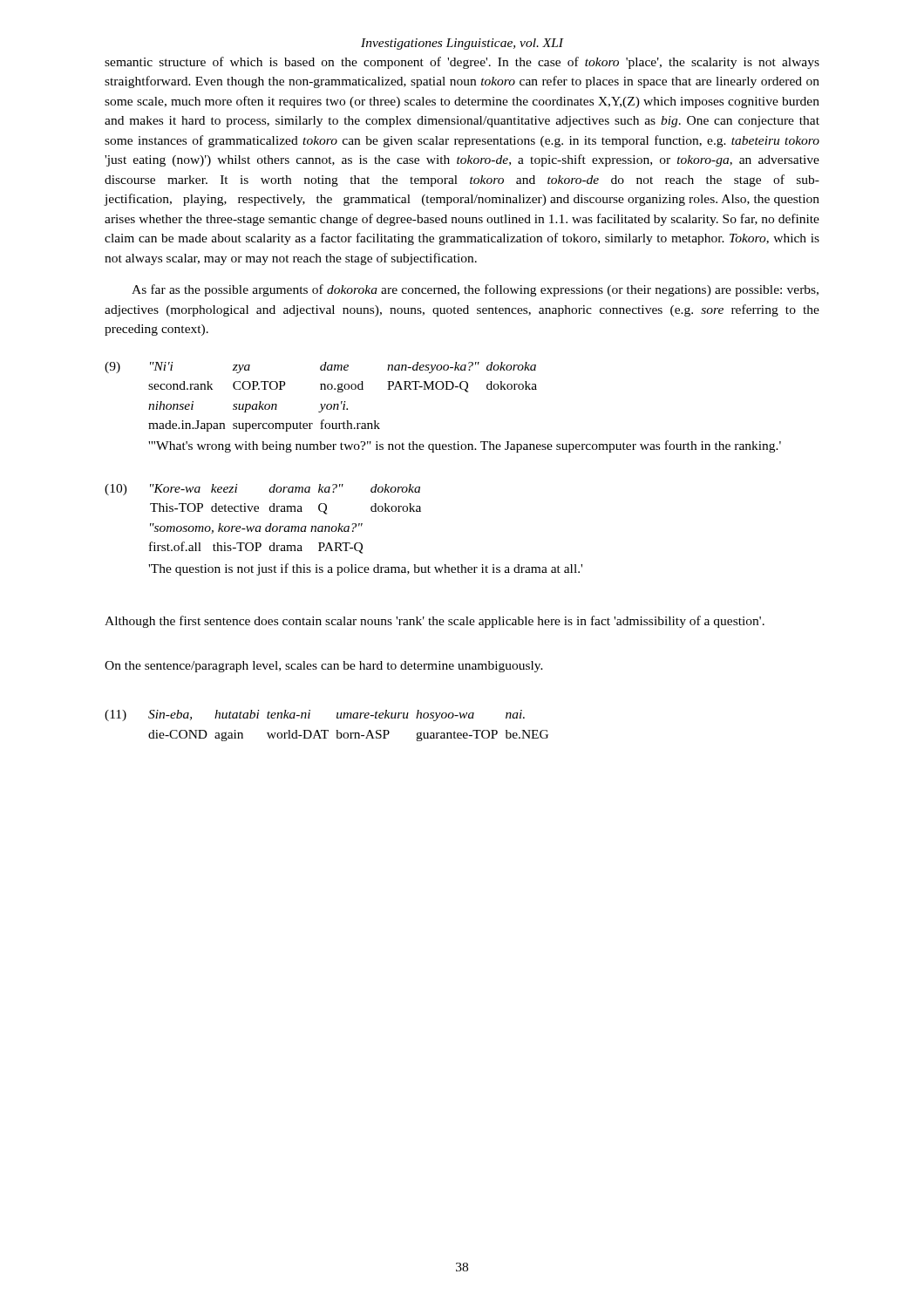The width and height of the screenshot is (924, 1308).
Task: Find the text starting "(10) "Kore-wa keezi dorama ka?""
Action: click(343, 530)
